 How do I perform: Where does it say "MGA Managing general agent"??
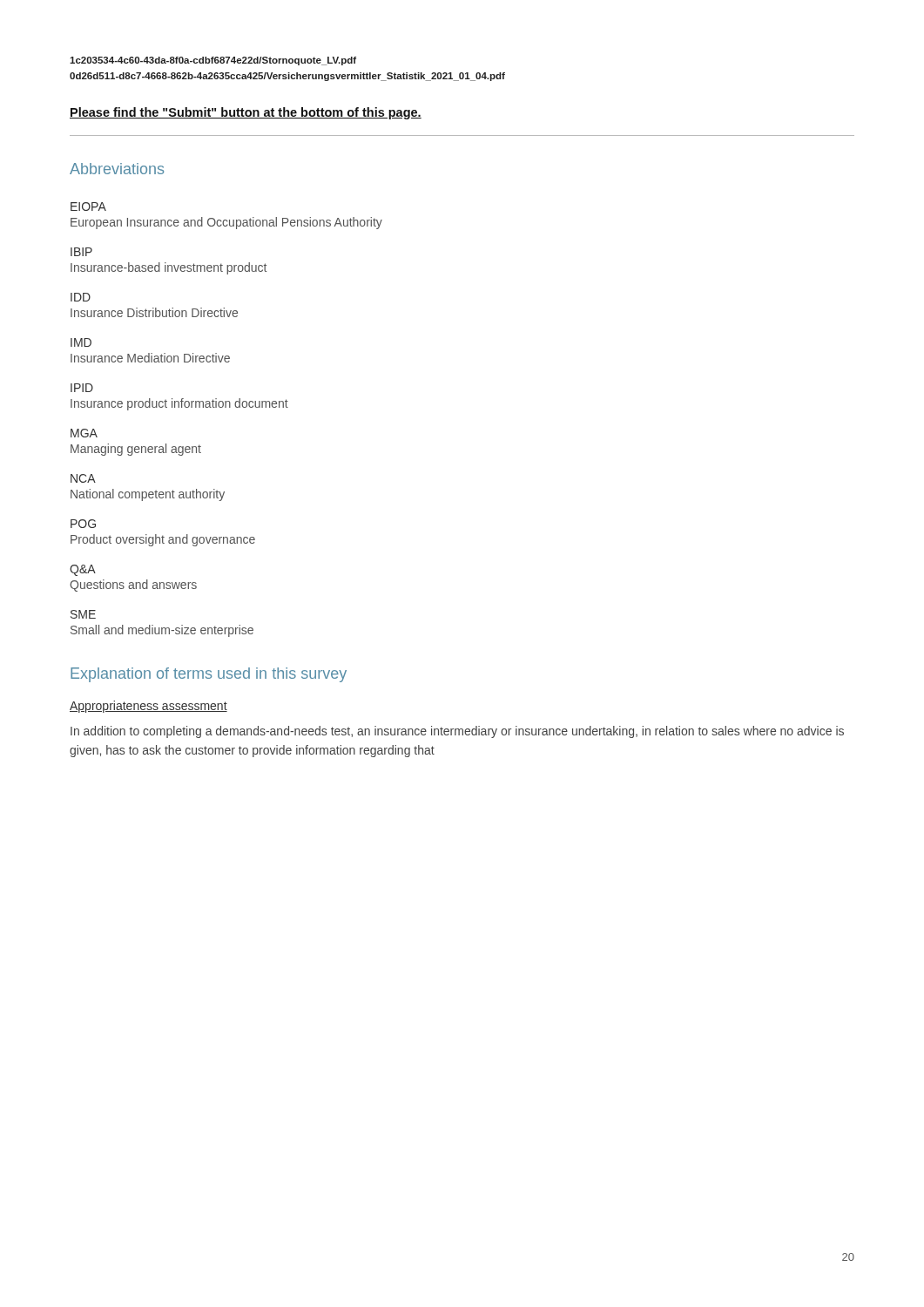[84, 433]
